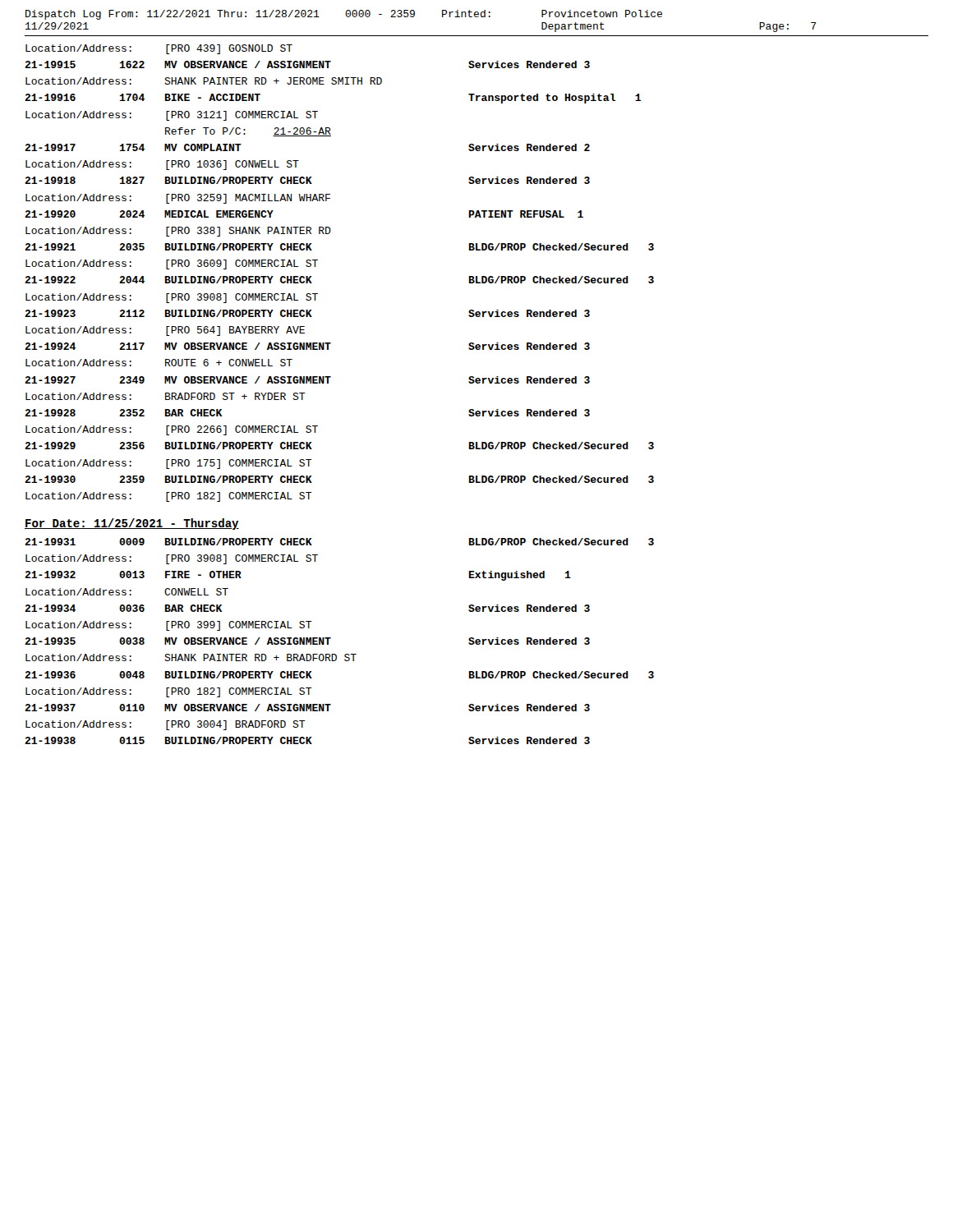Viewport: 953px width, 1232px height.
Task: Click on the section header with the text "For Date: 11/25/2021 - Thursday"
Action: pos(132,524)
